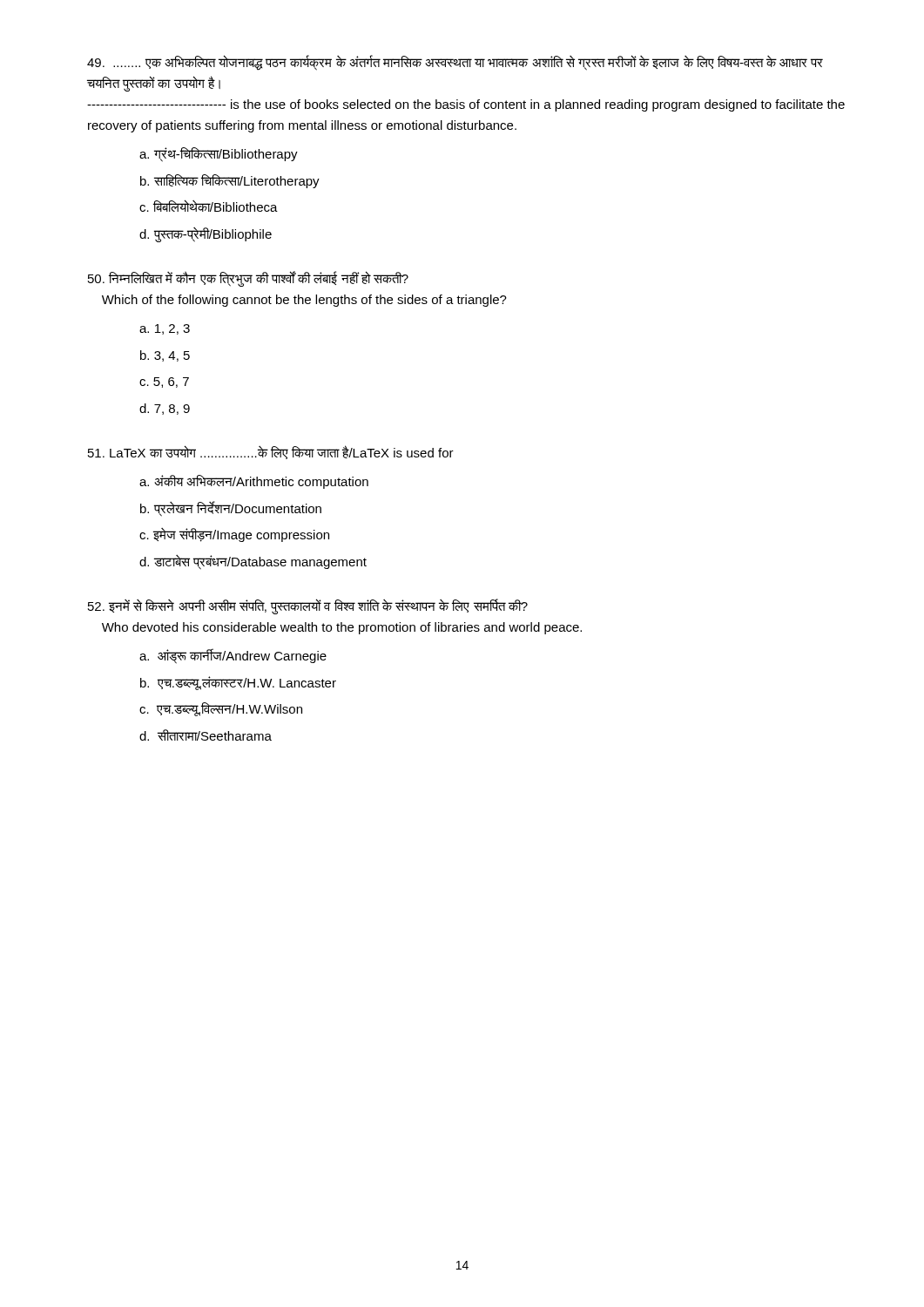
Task: Find the list item that reads "c. इमेज संपीड़न/Image compression"
Action: (x=235, y=535)
